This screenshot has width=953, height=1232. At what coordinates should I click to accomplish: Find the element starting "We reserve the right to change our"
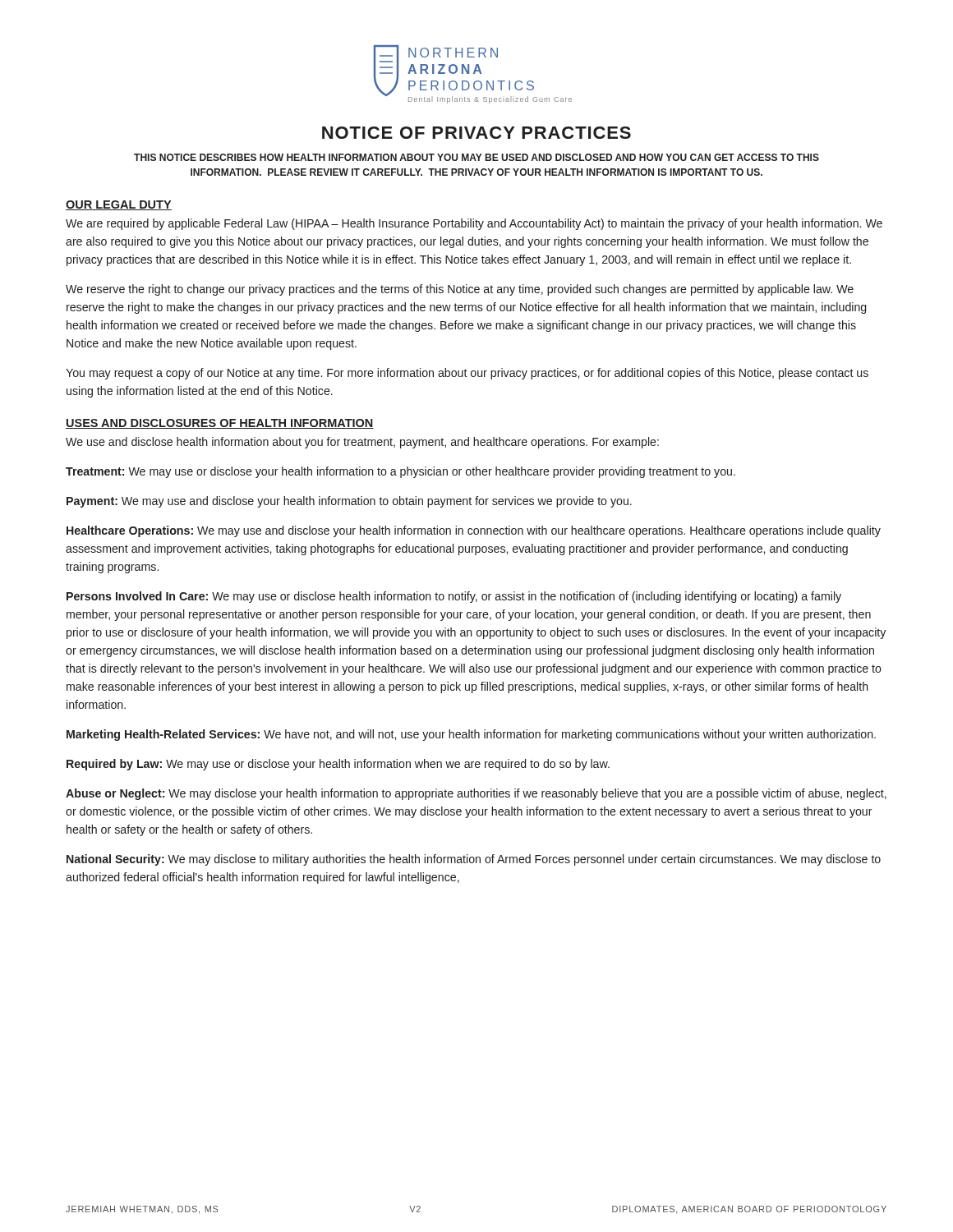(466, 316)
